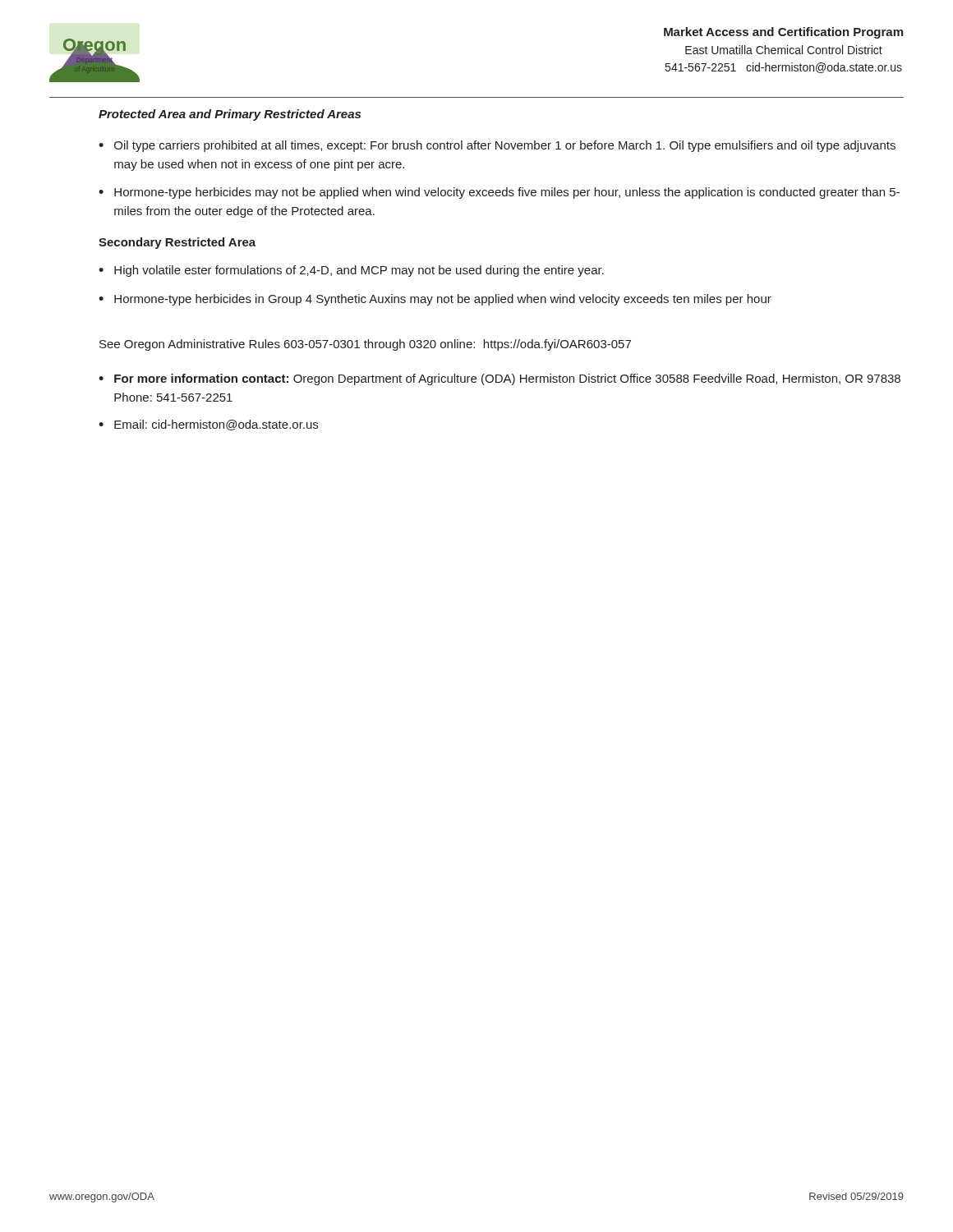Point to the block beginning "• For more information contact:"

(501, 388)
